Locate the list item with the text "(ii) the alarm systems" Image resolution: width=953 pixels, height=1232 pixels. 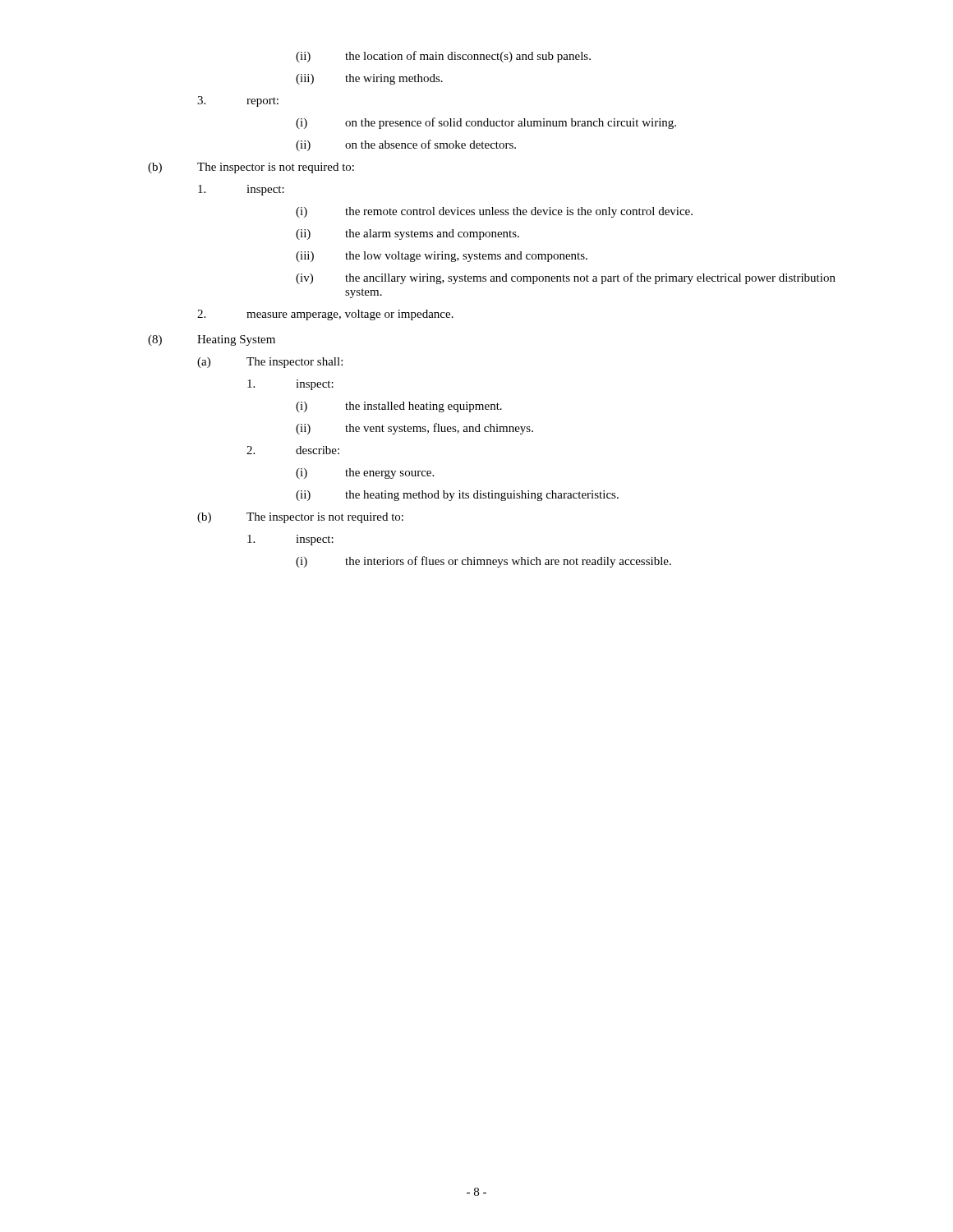point(407,234)
